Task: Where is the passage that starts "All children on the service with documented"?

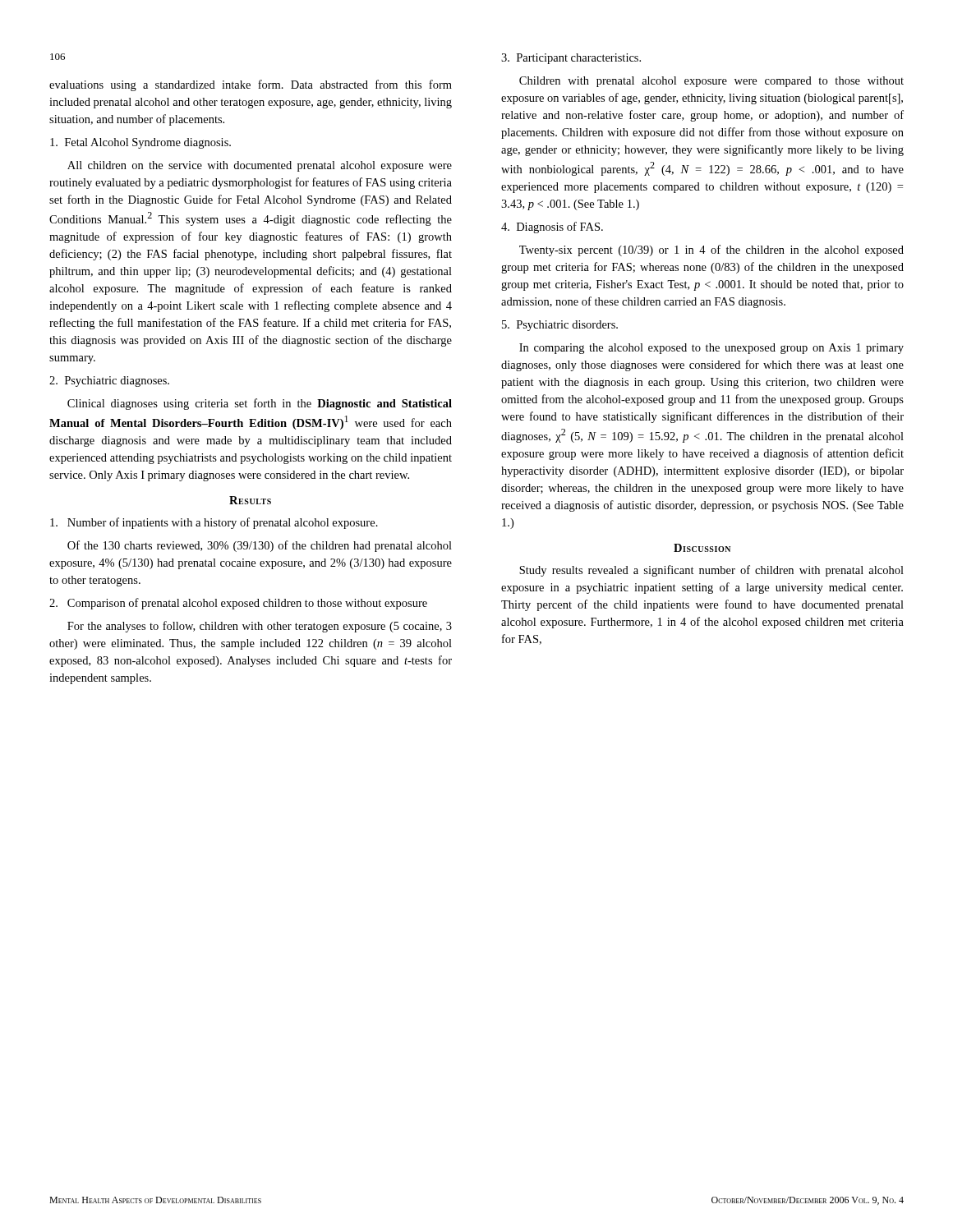Action: (x=251, y=262)
